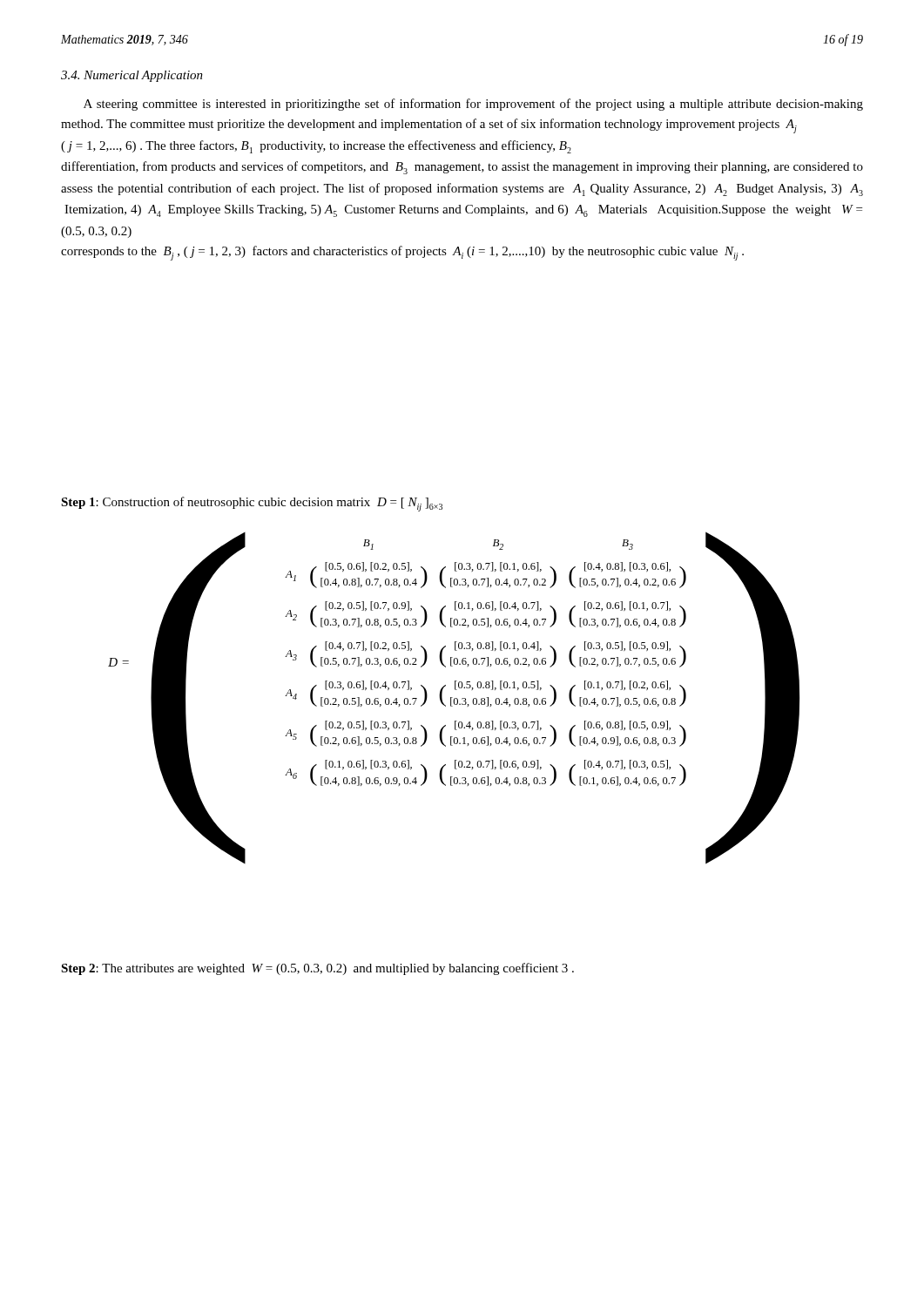
Task: Click on the passage starting "3.4. Numerical Application"
Action: click(132, 75)
